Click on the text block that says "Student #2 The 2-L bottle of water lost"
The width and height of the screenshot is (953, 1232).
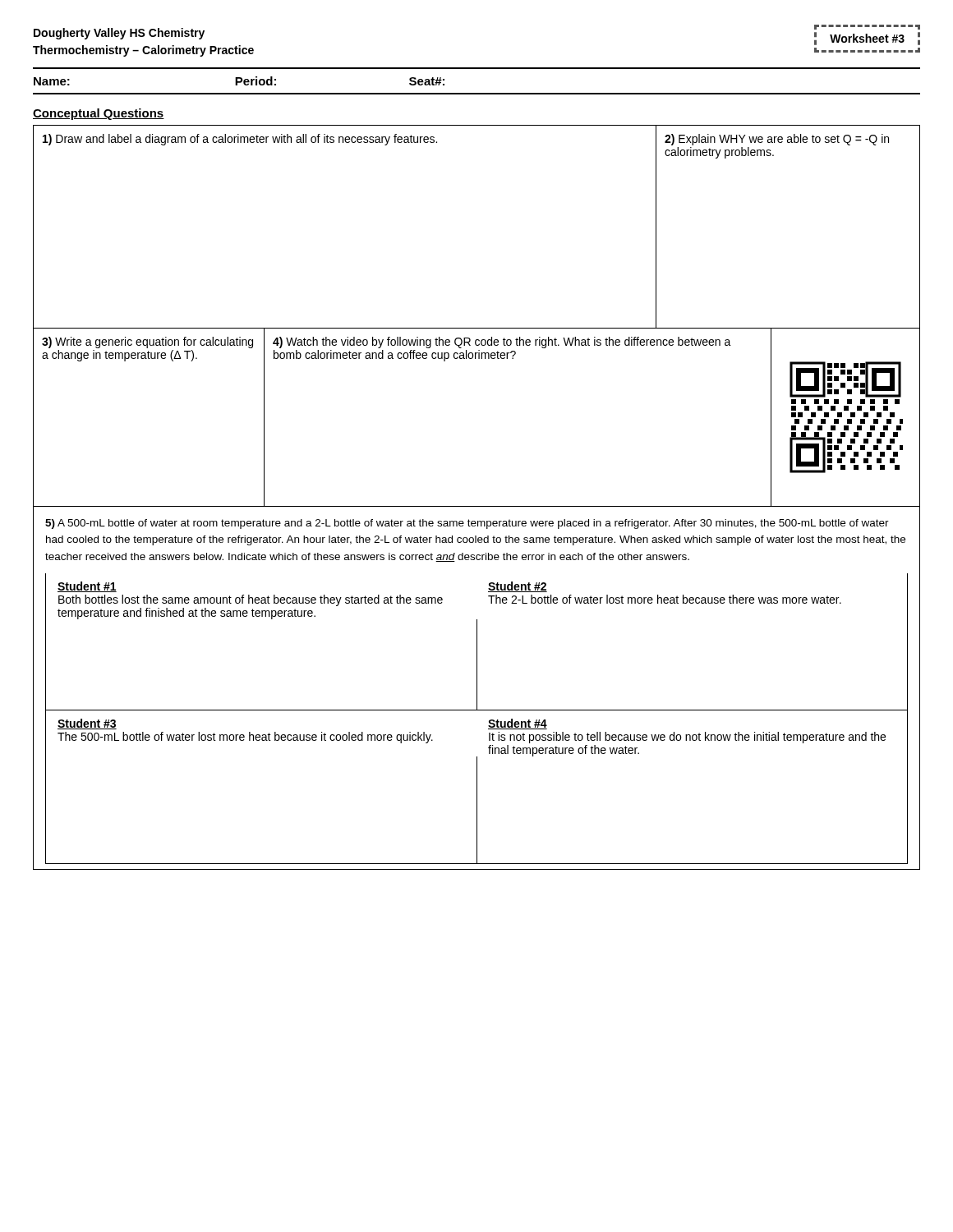665,593
